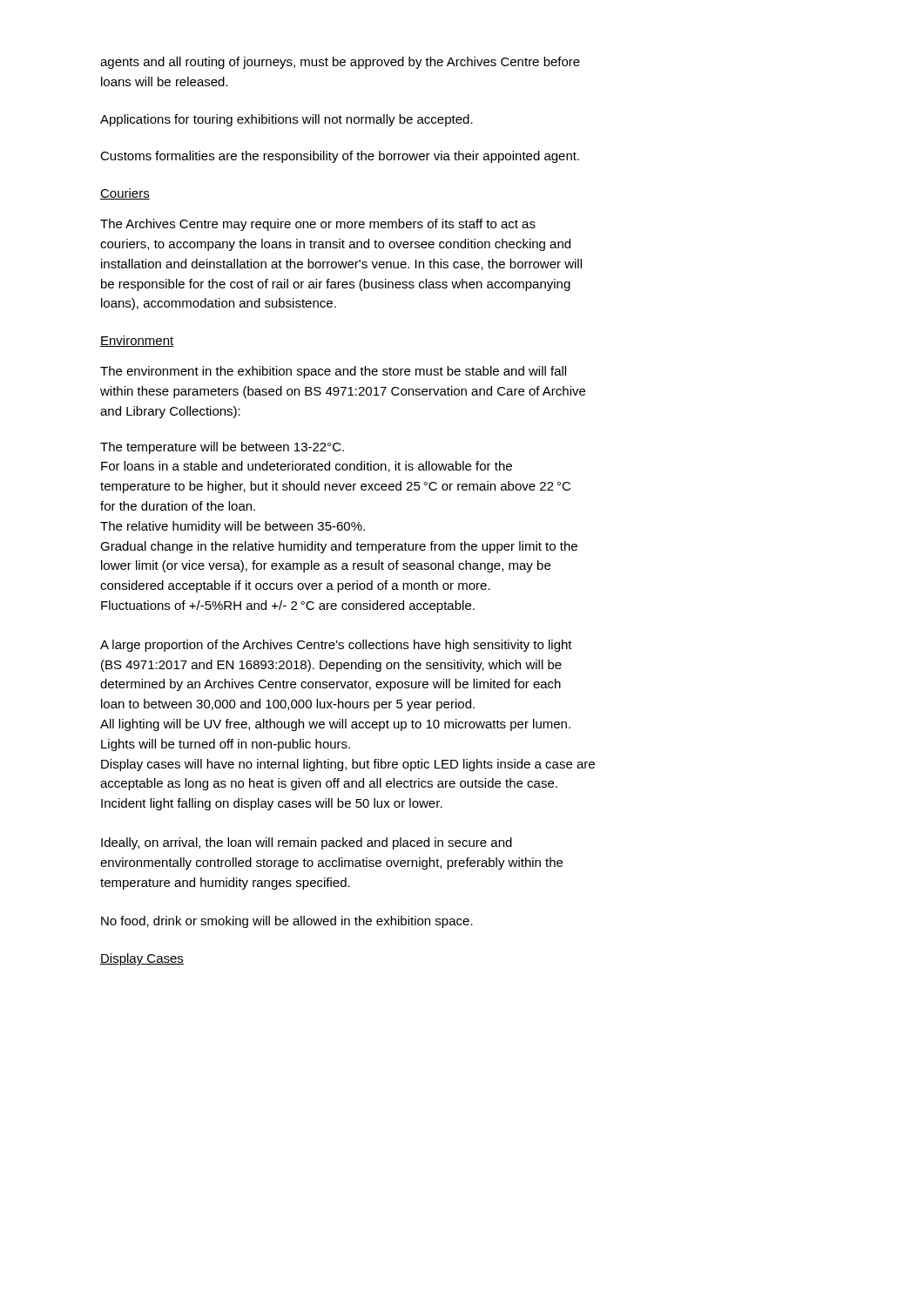Locate the block of text that opens with "Applications for touring exhibitions will not normally be"

287,119
